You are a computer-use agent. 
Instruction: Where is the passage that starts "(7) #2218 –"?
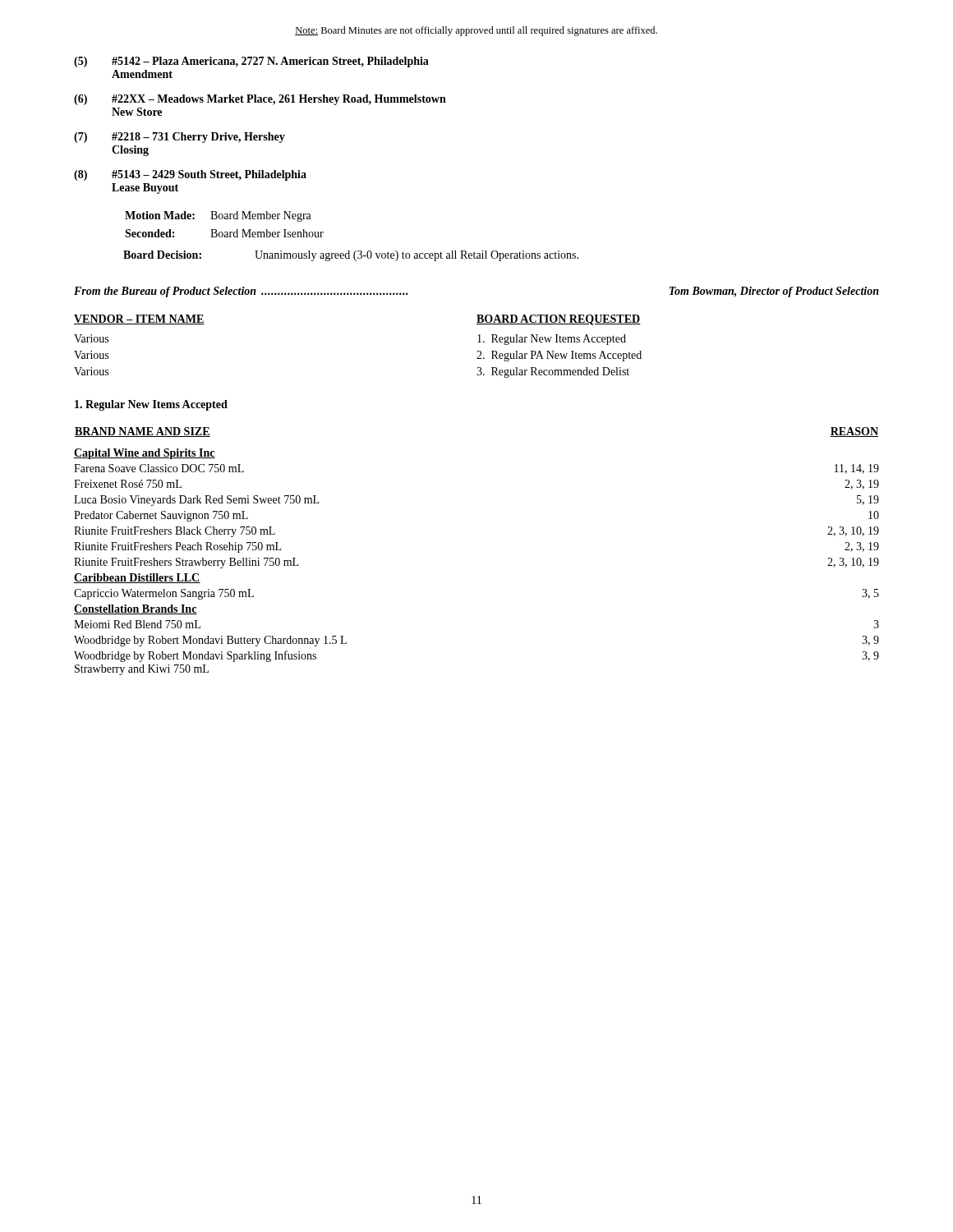pos(179,144)
